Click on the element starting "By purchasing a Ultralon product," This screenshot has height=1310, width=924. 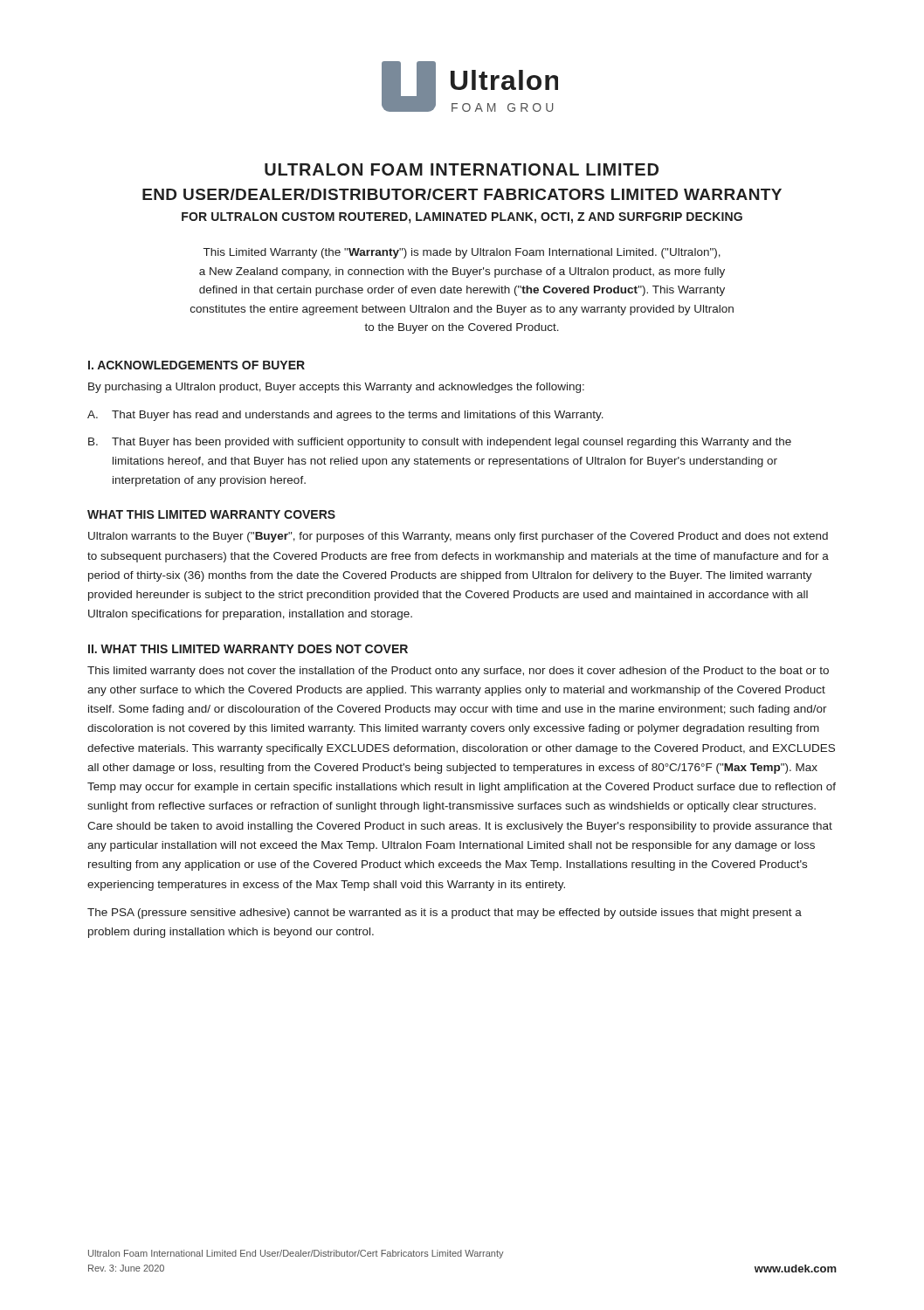click(x=336, y=386)
